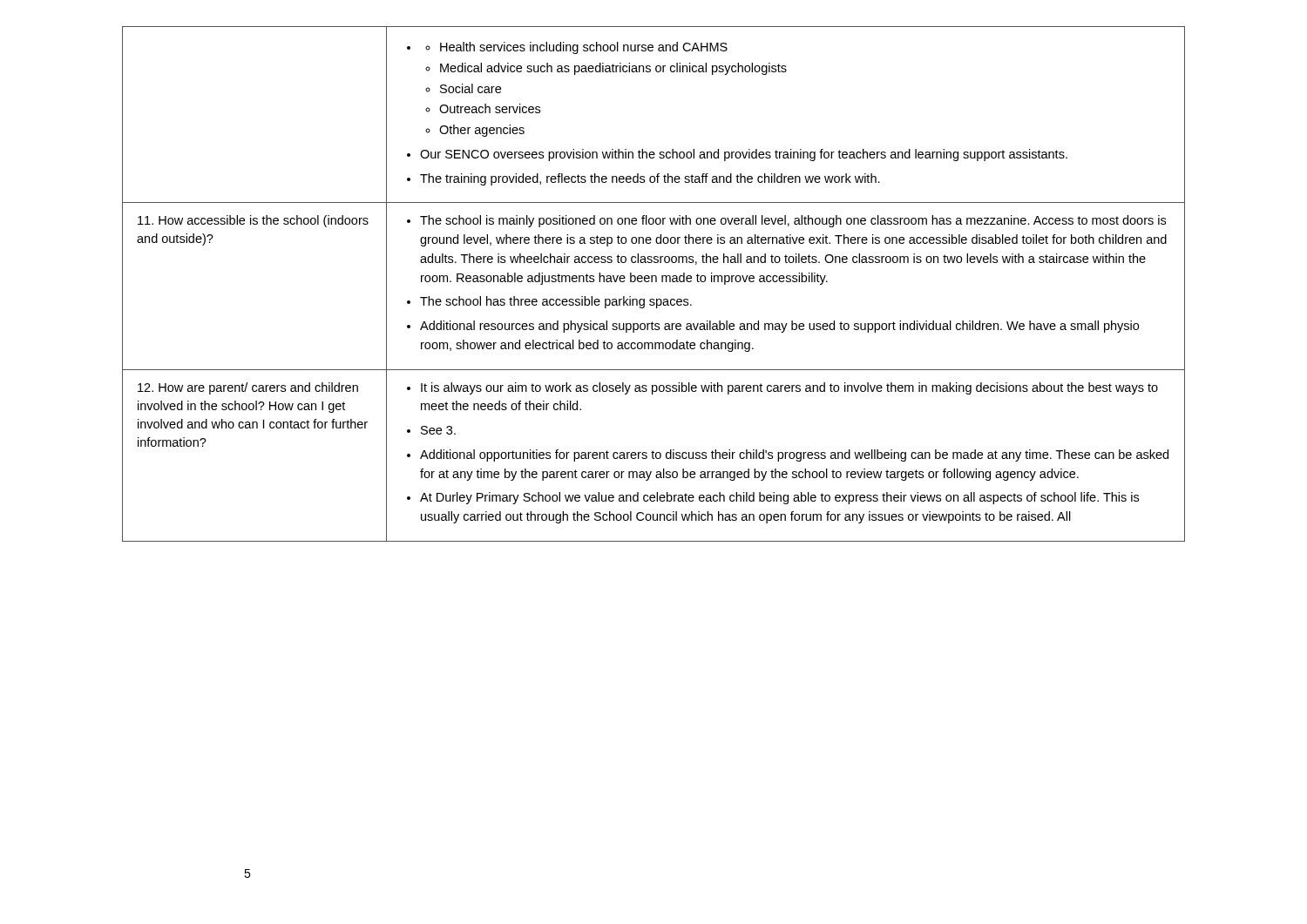Click on the table containing "11. How accessible is the"
The width and height of the screenshot is (1307, 924).
coord(654,284)
